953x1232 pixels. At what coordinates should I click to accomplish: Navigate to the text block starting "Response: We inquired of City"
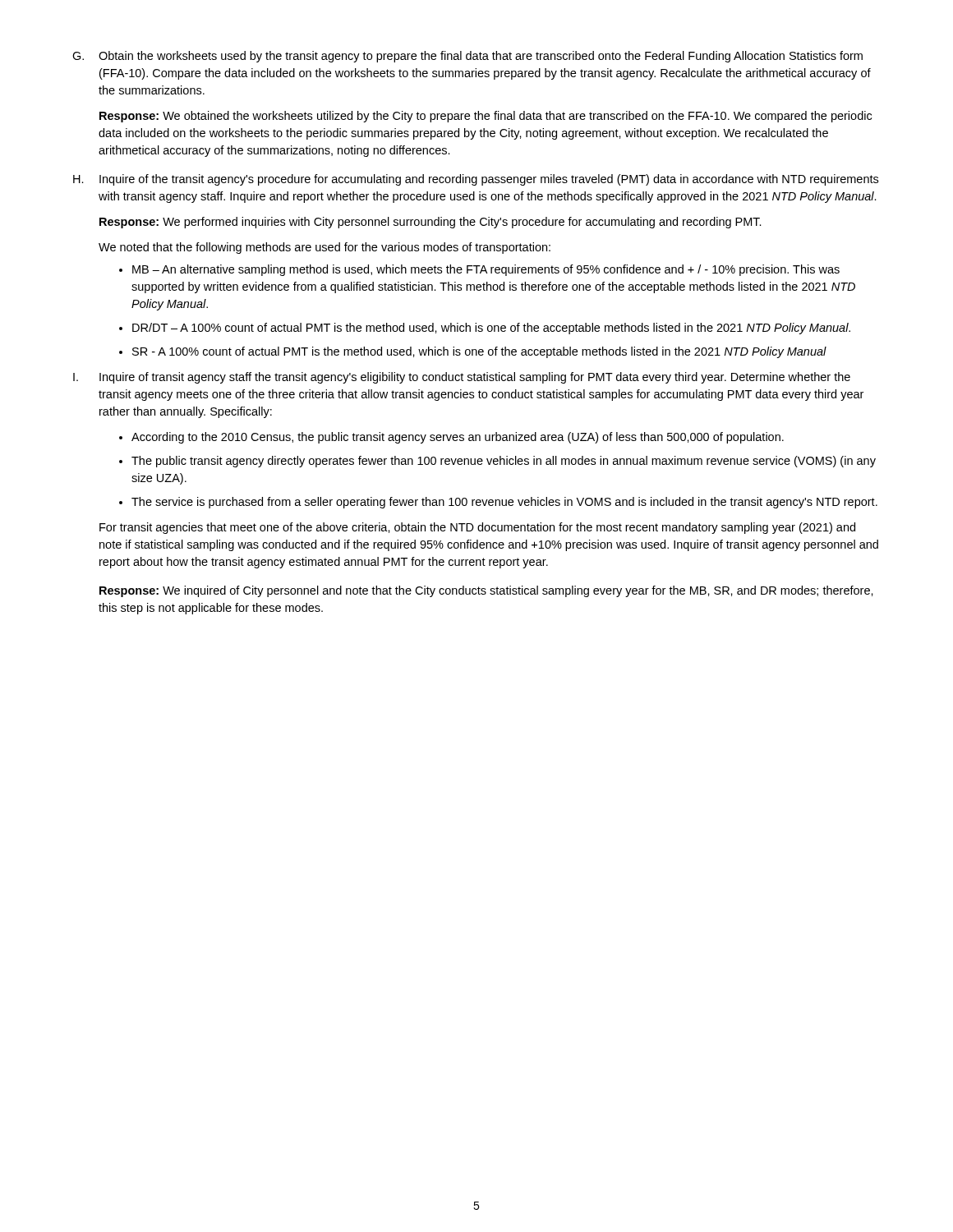click(x=486, y=599)
